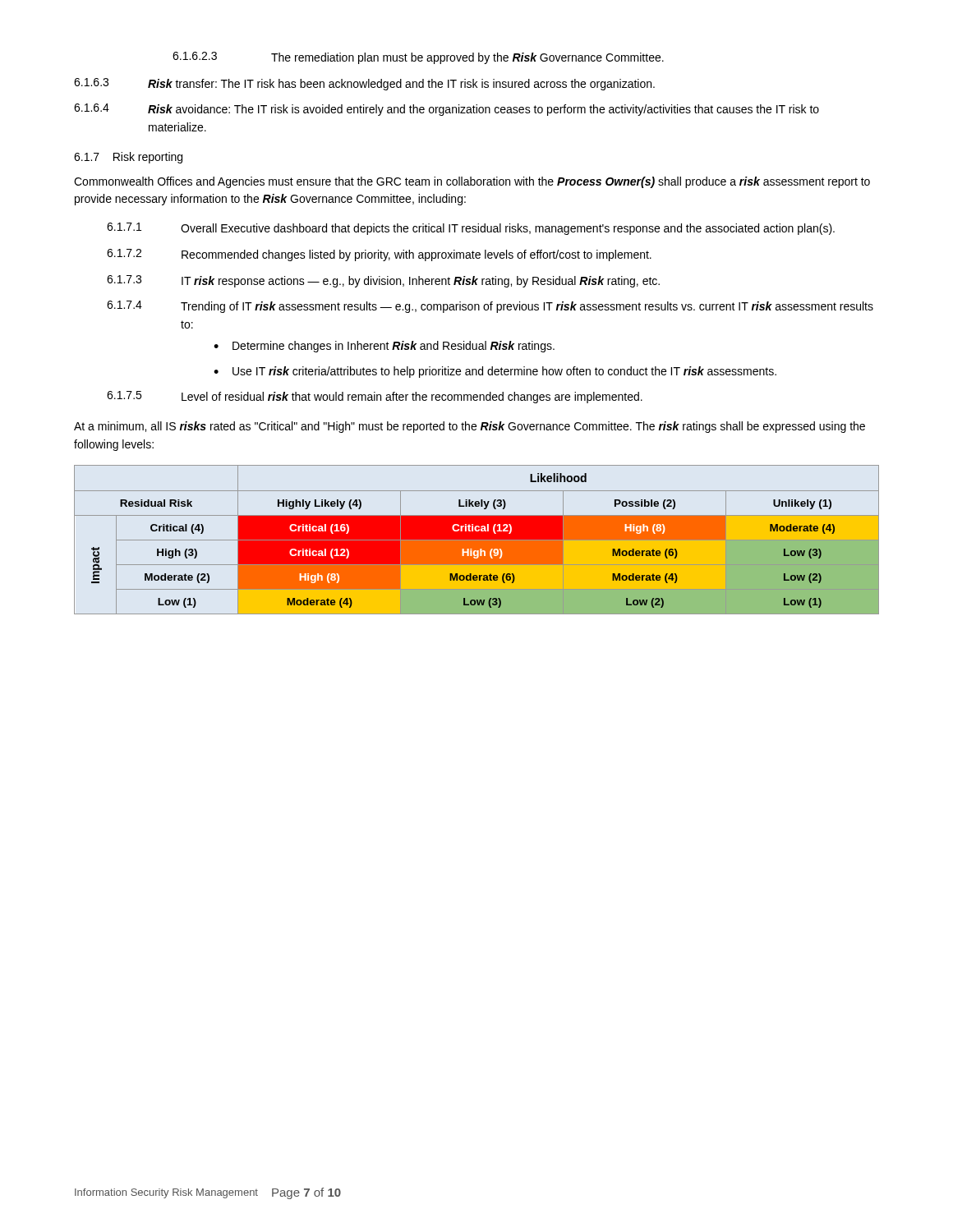Find the text block that reads "At a minimum, all"
The width and height of the screenshot is (953, 1232).
click(x=470, y=435)
